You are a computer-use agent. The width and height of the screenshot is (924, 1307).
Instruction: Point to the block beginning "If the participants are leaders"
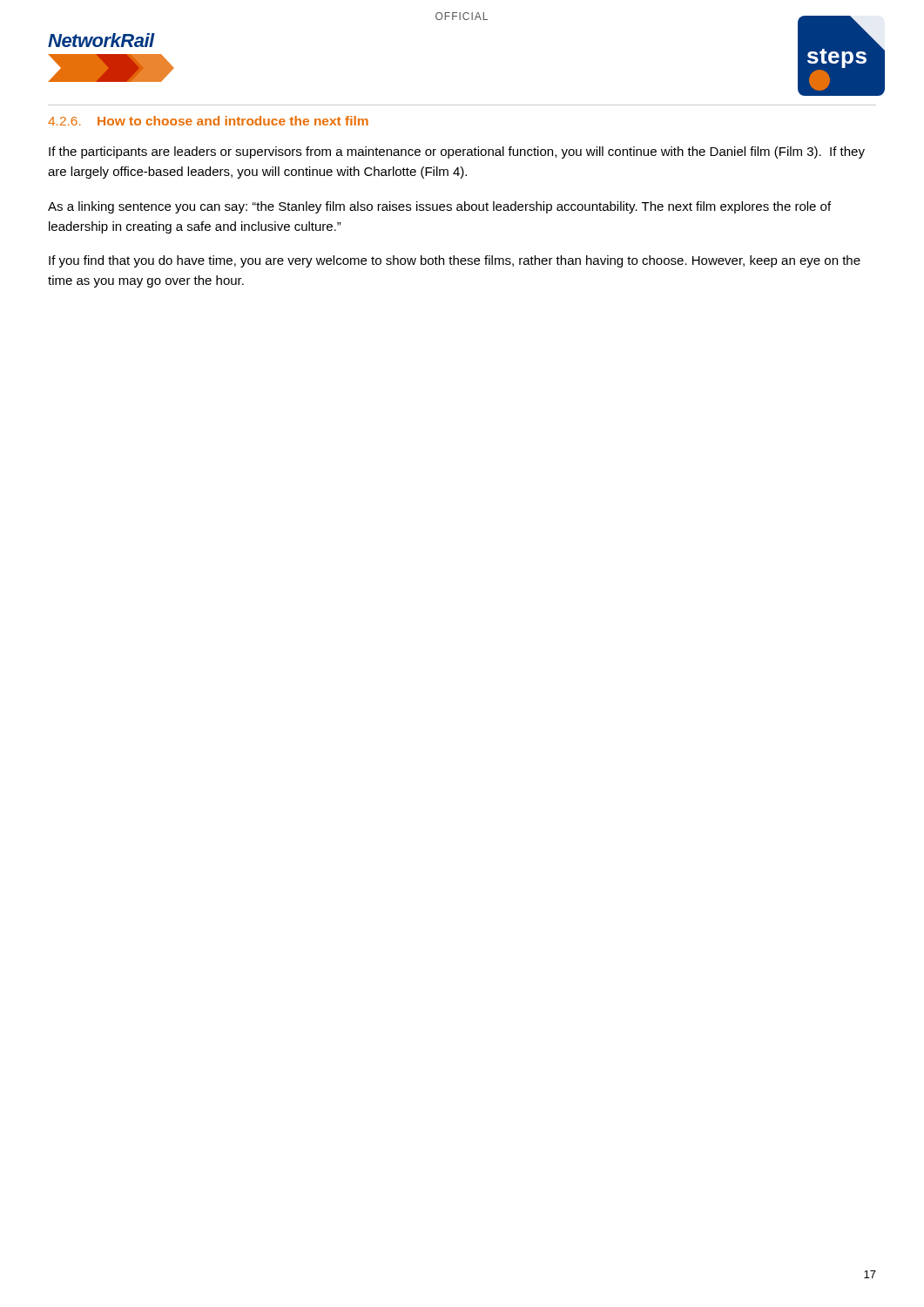[456, 161]
